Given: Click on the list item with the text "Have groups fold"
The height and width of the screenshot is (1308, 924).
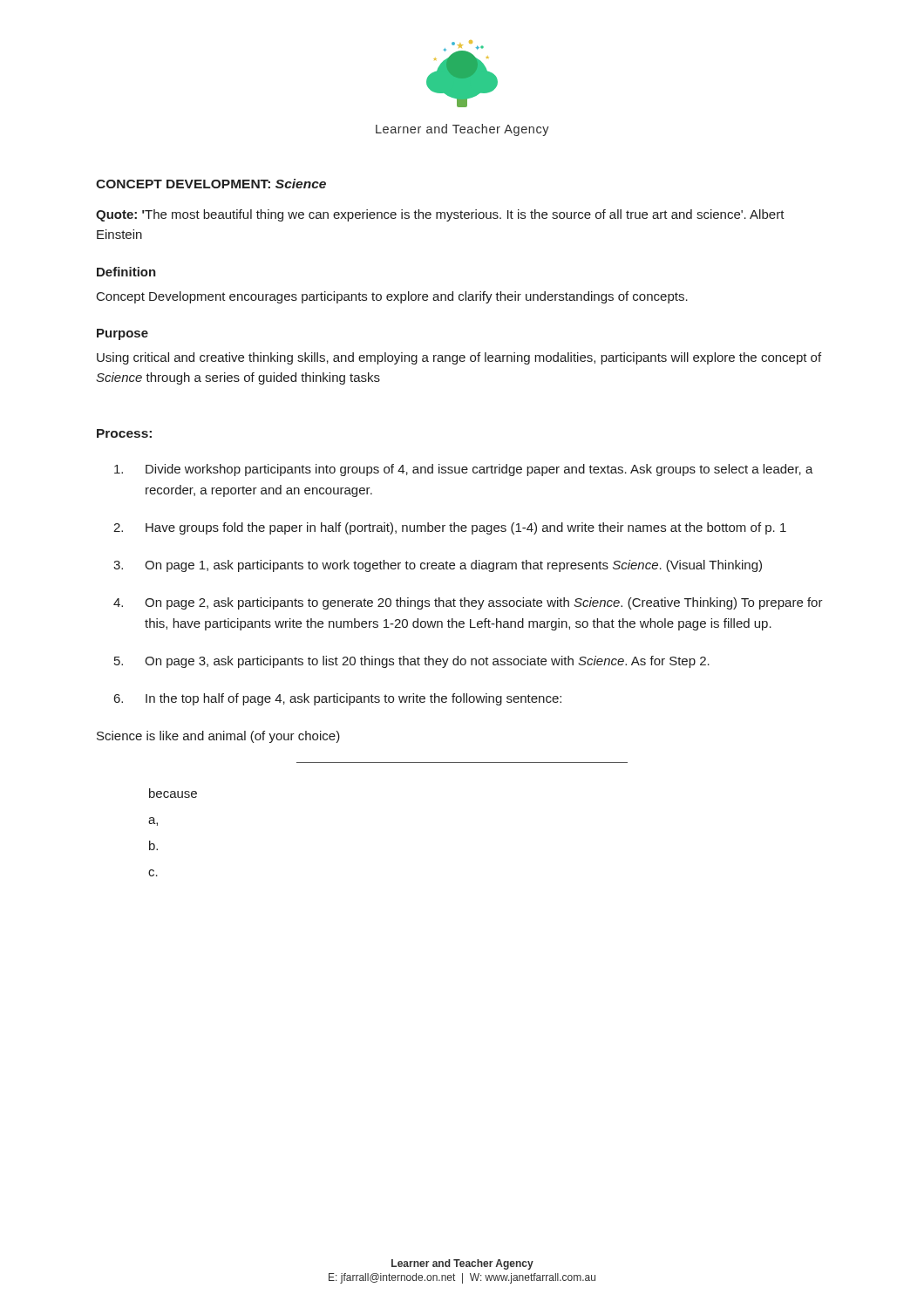Looking at the screenshot, I should [466, 527].
